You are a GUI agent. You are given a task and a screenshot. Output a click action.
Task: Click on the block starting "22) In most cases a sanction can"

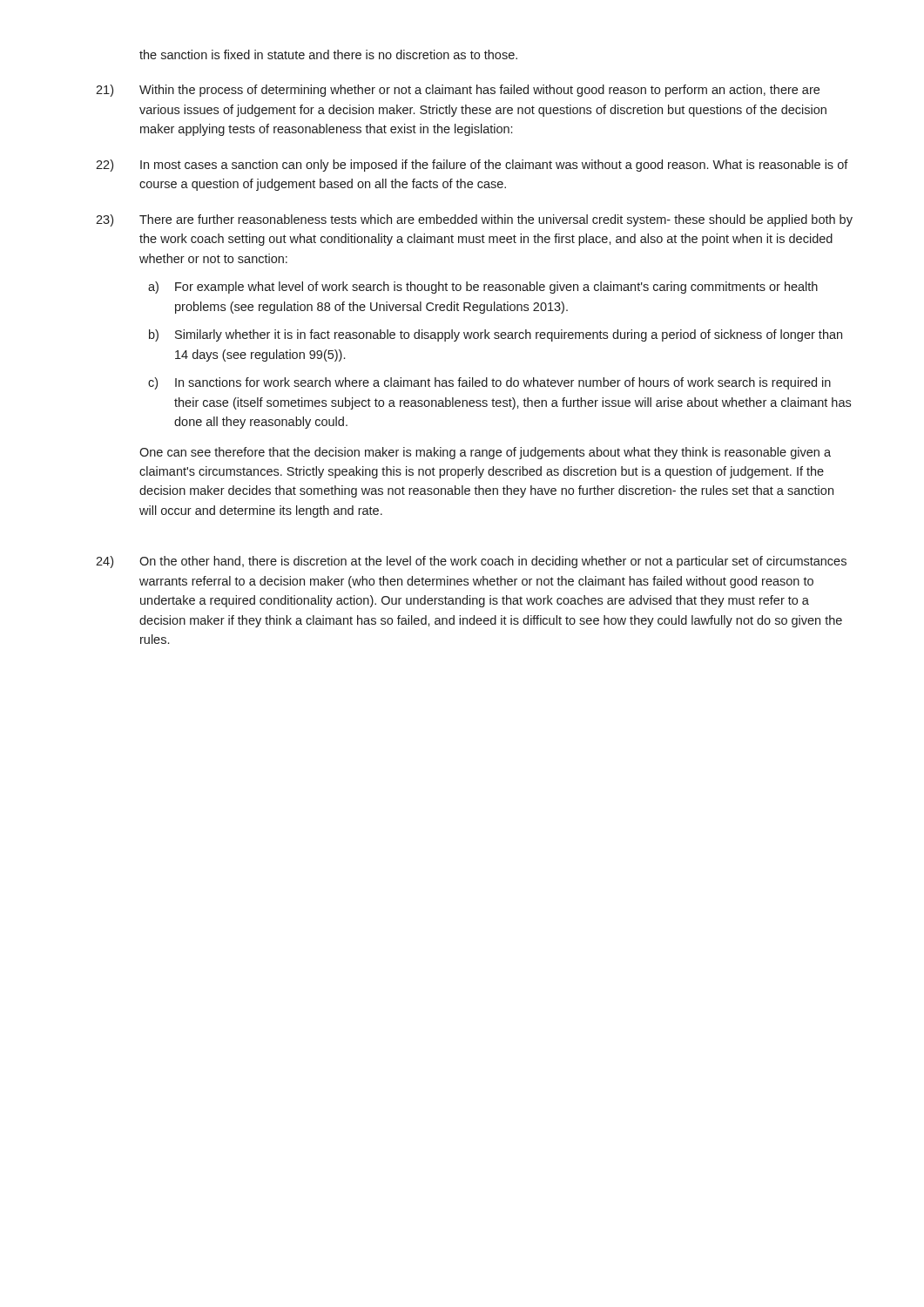[x=475, y=175]
